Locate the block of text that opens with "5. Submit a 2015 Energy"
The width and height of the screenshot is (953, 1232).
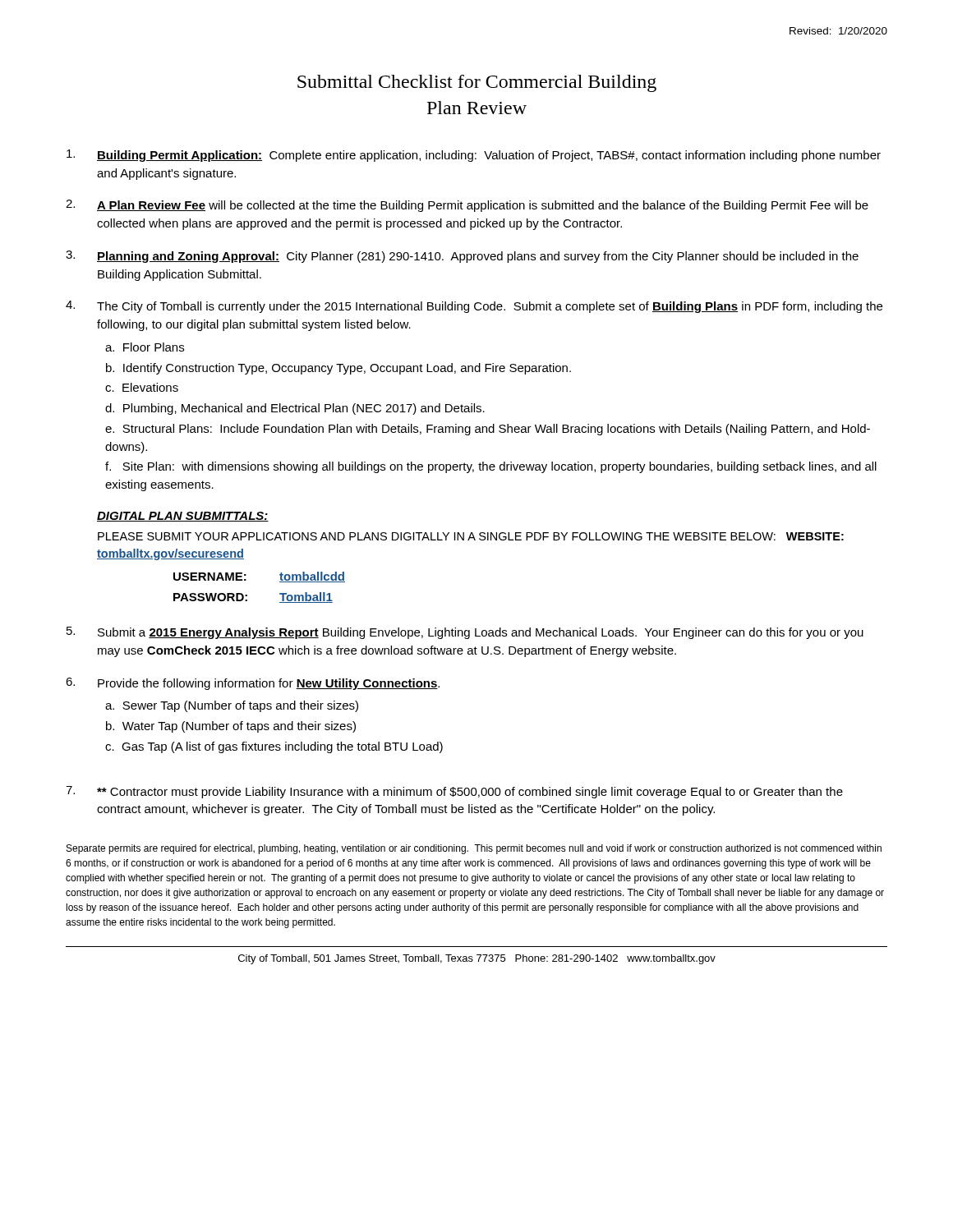[x=476, y=641]
